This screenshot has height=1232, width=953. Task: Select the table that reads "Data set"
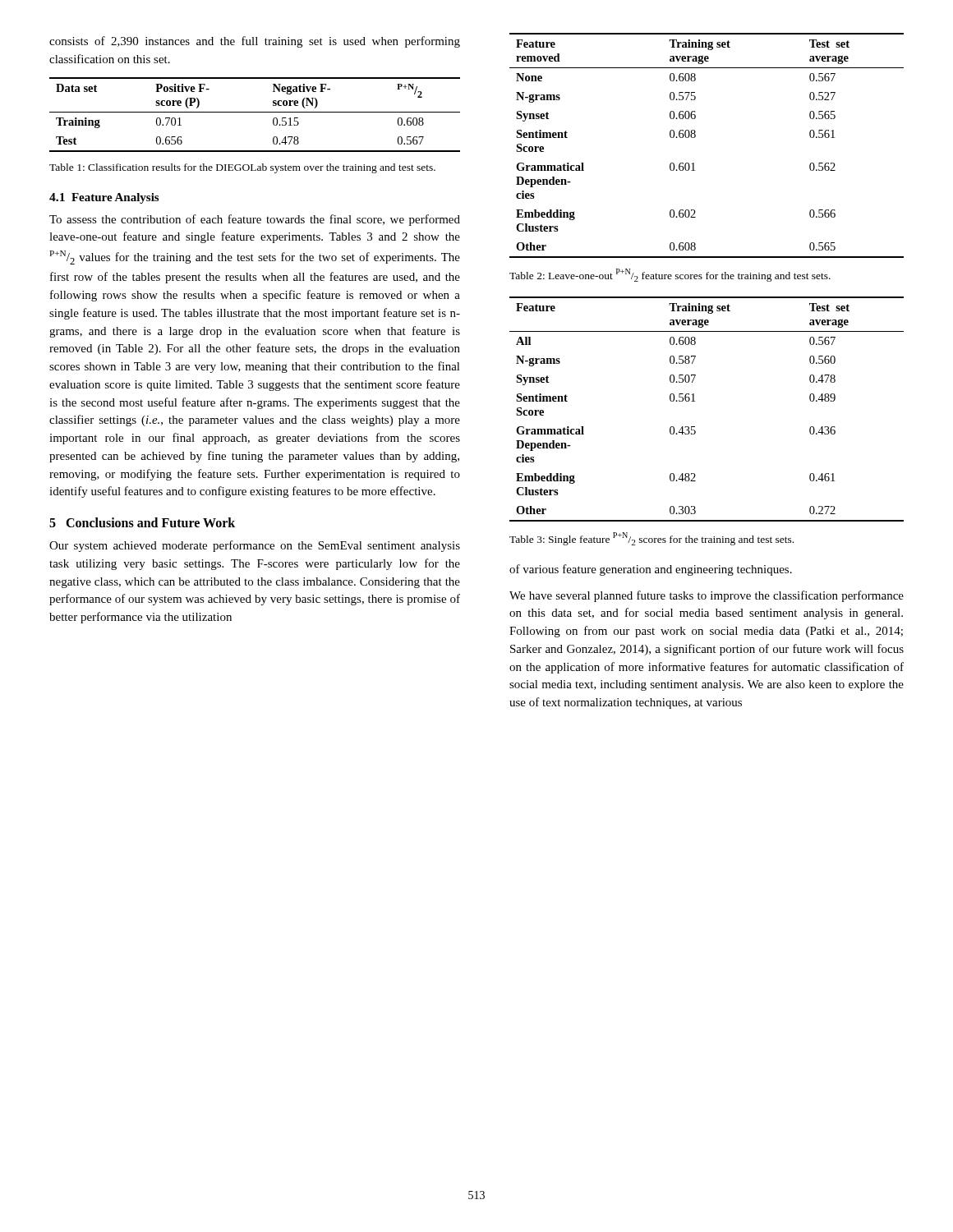click(x=255, y=114)
